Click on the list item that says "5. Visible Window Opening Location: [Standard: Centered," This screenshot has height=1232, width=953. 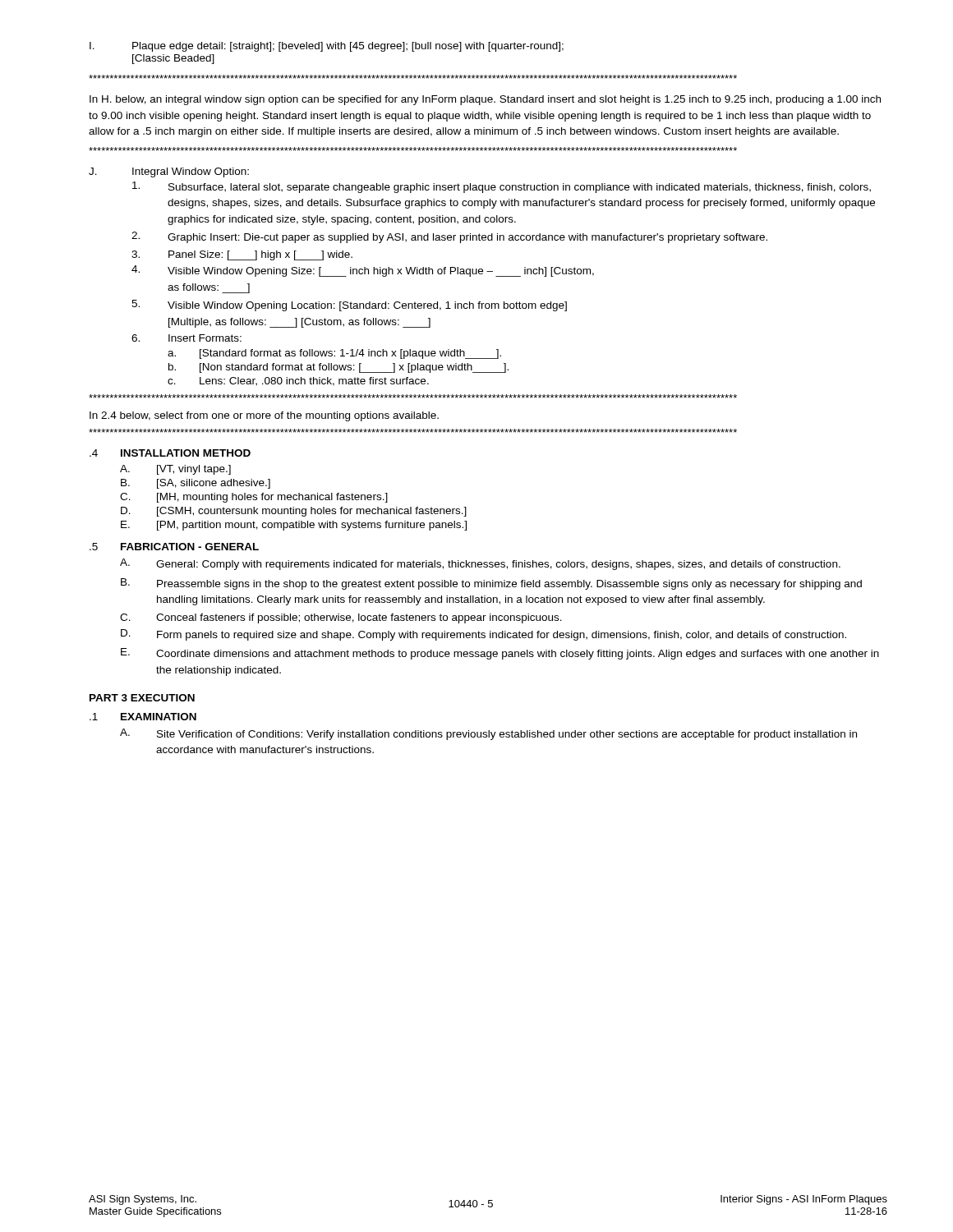349,313
